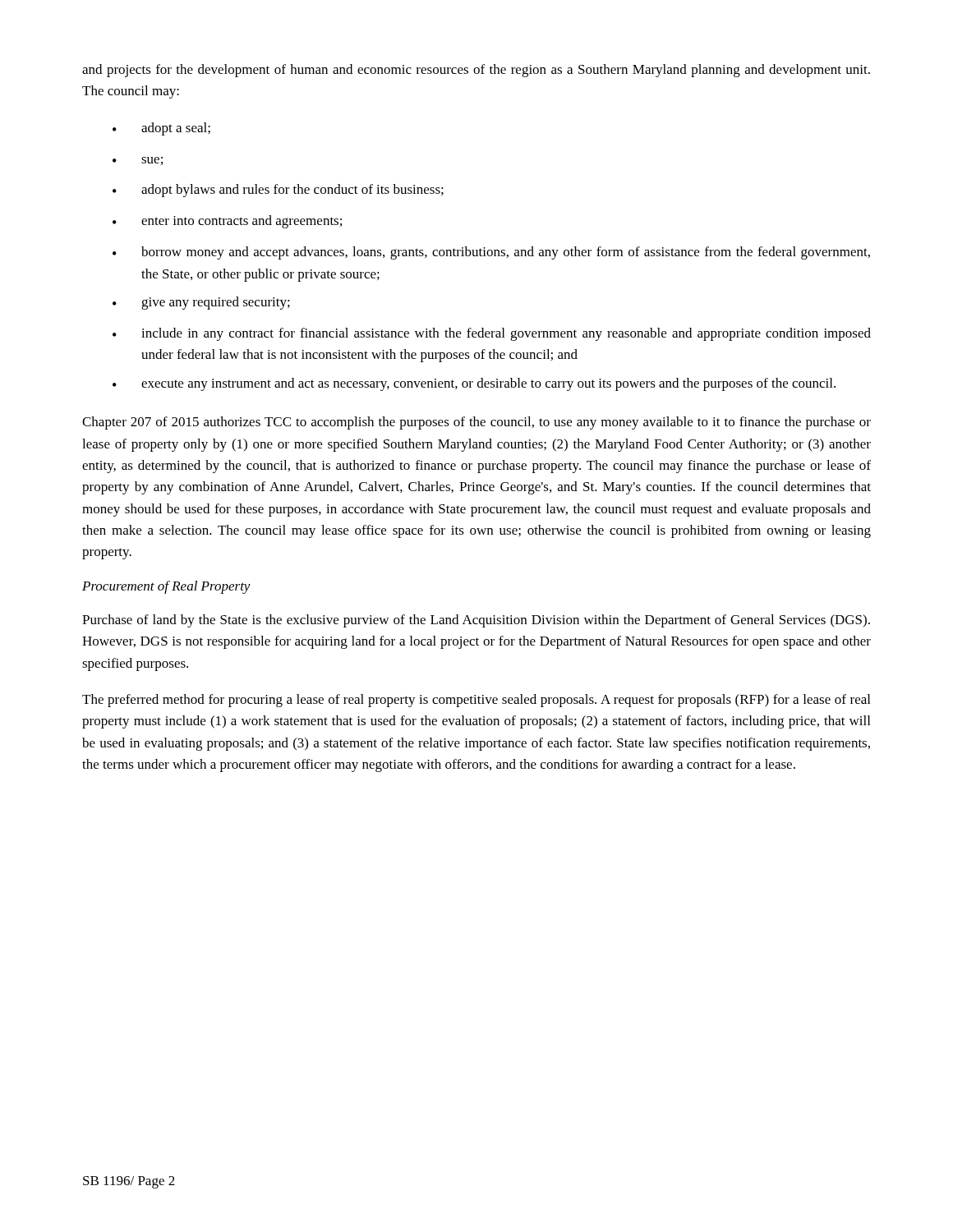Where does it say "• sue;"?
The image size is (953, 1232).
click(138, 161)
